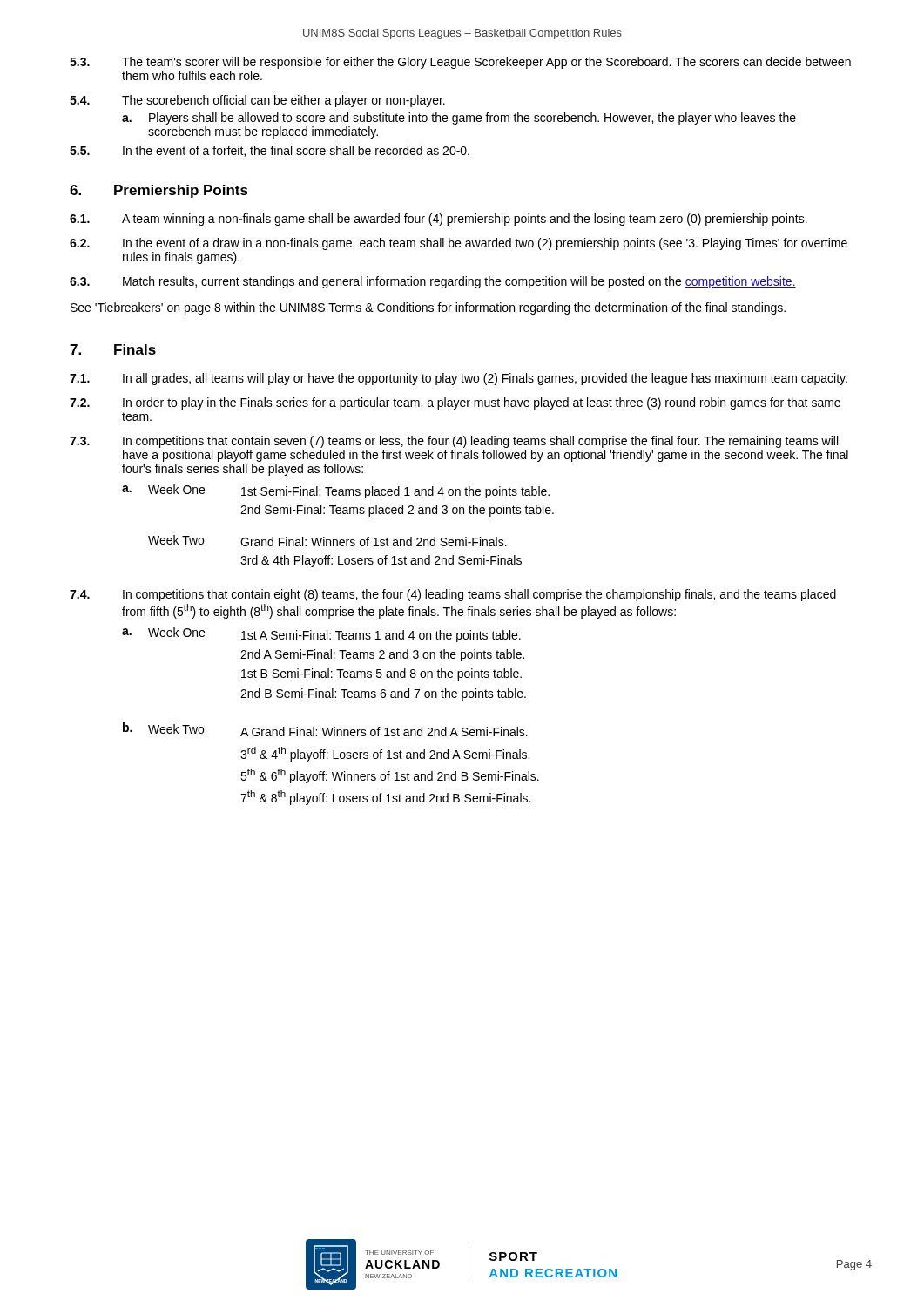Find the block on this page that starts "7.4. In competitions that"
The image size is (924, 1307).
pyautogui.click(x=462, y=703)
